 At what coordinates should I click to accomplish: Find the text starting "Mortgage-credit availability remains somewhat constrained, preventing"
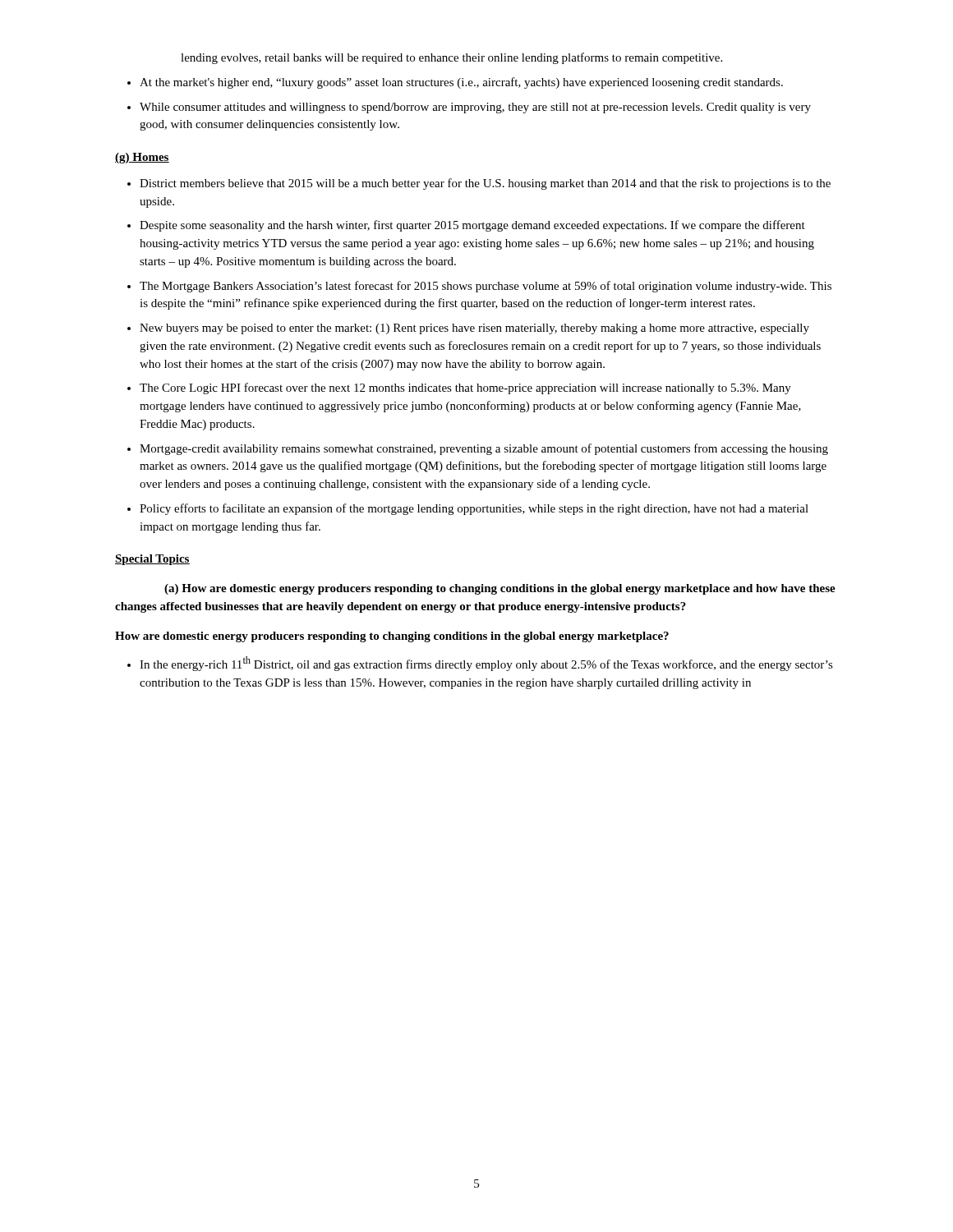(489, 467)
